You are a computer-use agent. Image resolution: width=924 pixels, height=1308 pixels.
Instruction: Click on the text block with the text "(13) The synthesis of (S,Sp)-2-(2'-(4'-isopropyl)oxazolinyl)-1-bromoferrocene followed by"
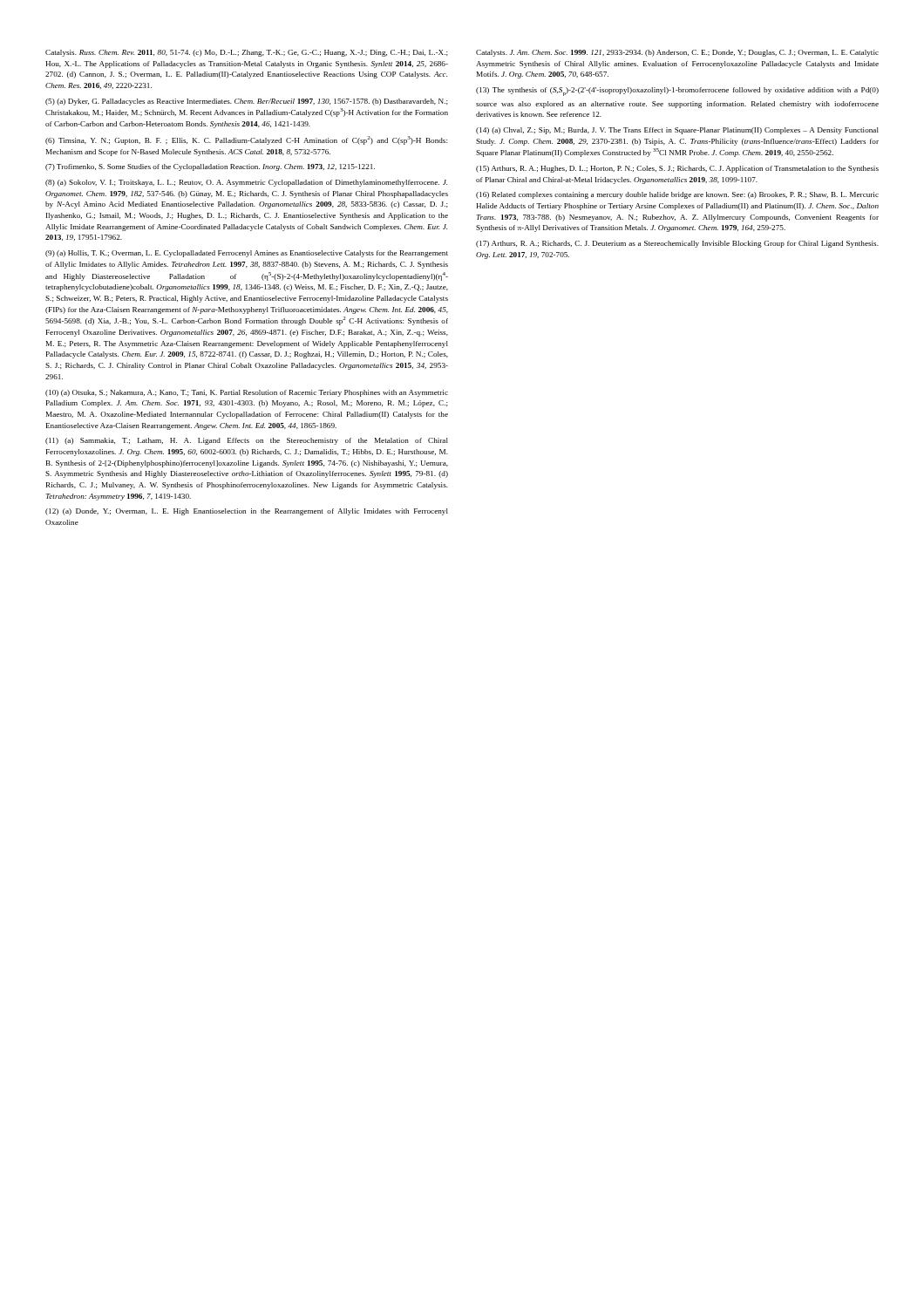(x=677, y=102)
